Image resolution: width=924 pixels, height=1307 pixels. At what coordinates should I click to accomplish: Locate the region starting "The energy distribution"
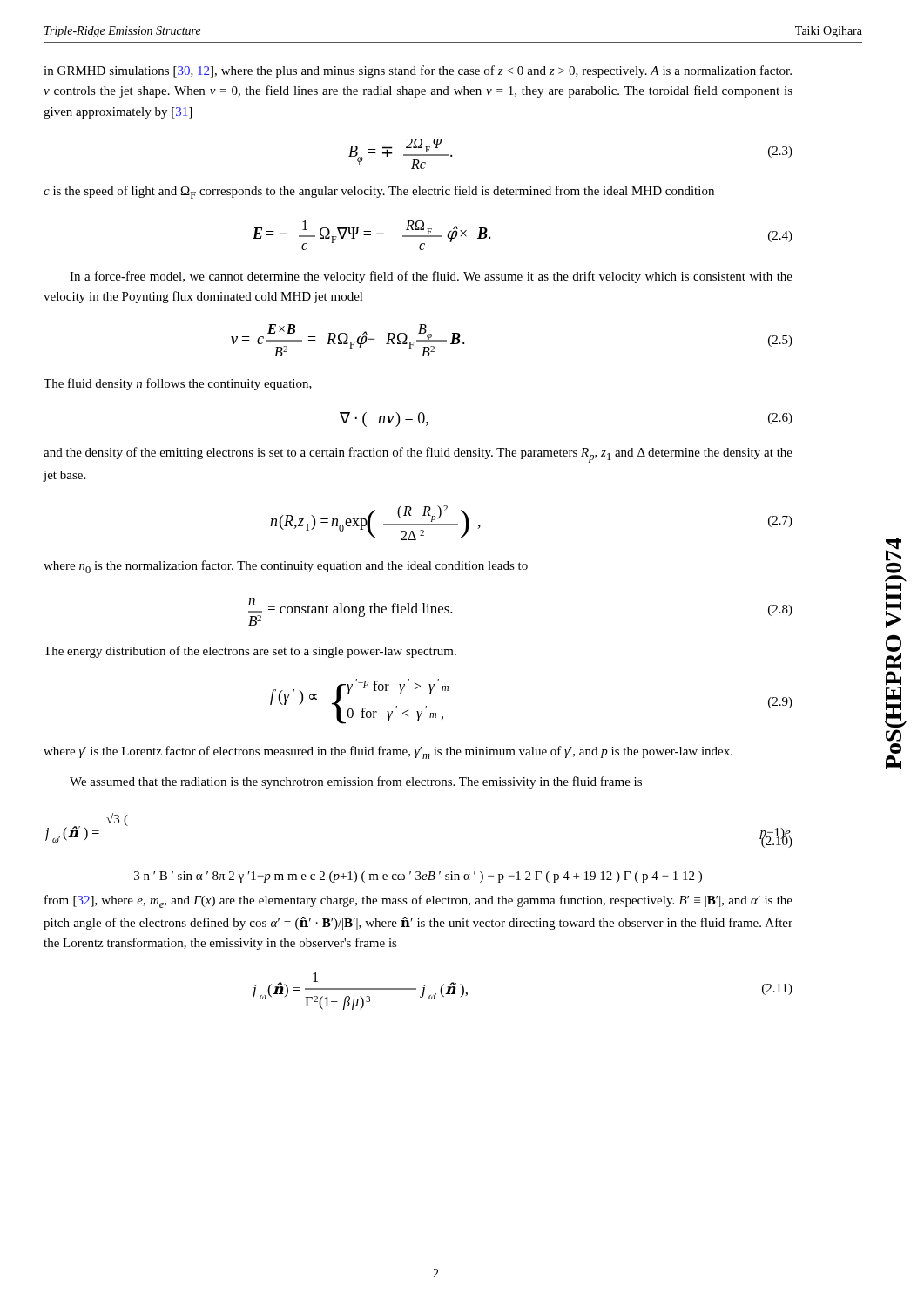418,651
